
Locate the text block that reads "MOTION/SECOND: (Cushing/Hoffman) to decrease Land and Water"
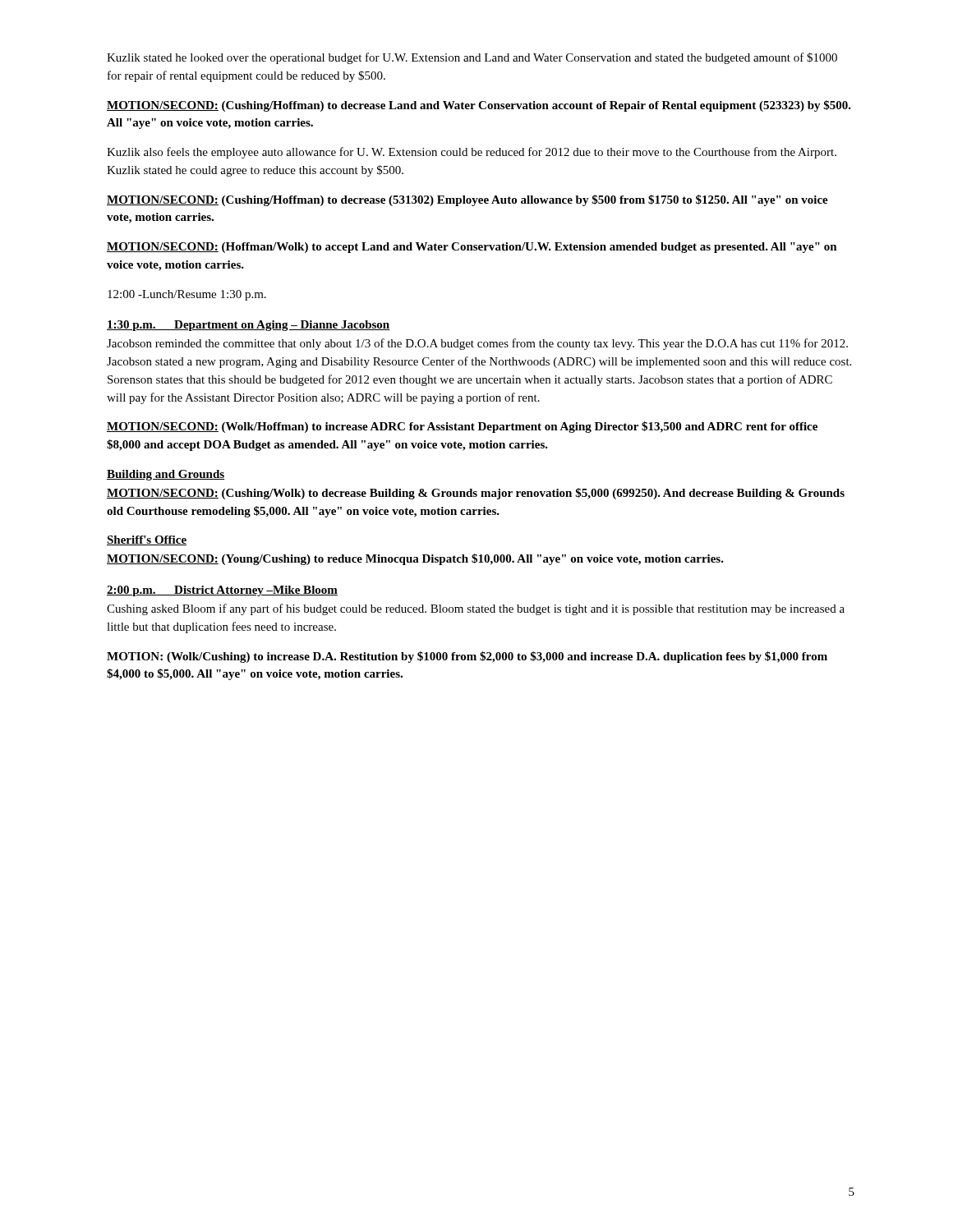coord(479,114)
